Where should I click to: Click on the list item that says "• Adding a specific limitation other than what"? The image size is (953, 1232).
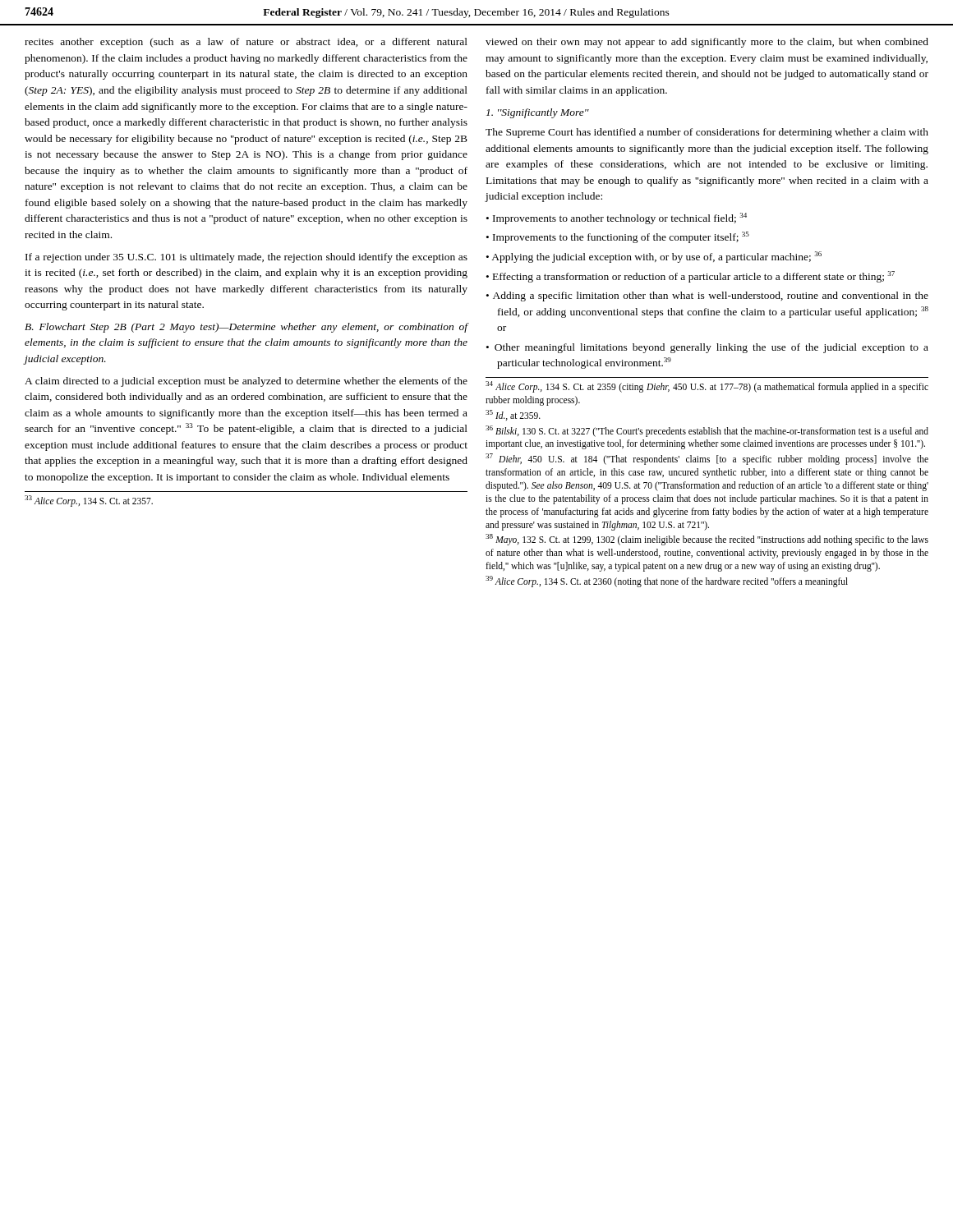pos(707,312)
